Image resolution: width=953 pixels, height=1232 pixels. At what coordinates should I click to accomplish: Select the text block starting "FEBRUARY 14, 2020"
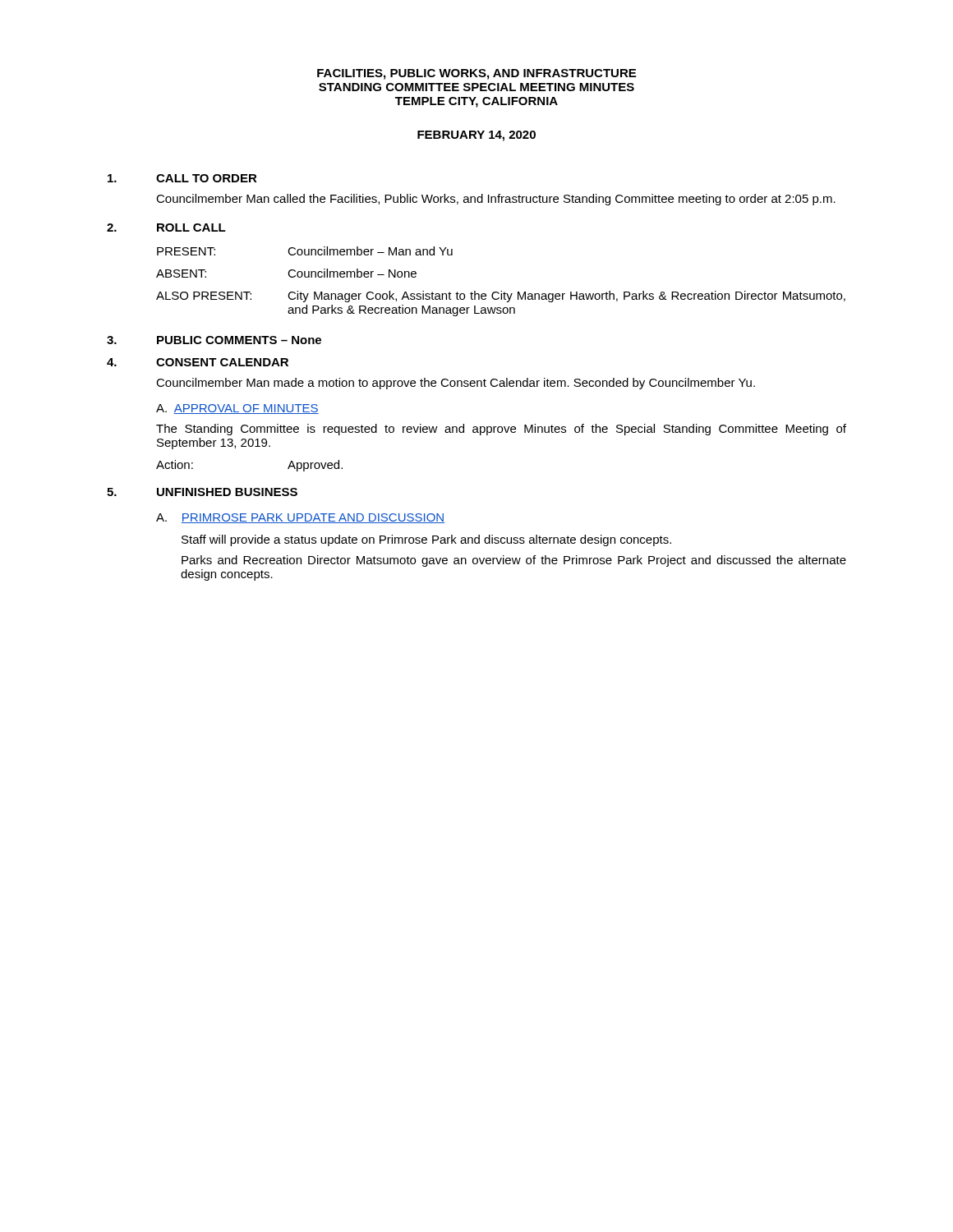[476, 134]
